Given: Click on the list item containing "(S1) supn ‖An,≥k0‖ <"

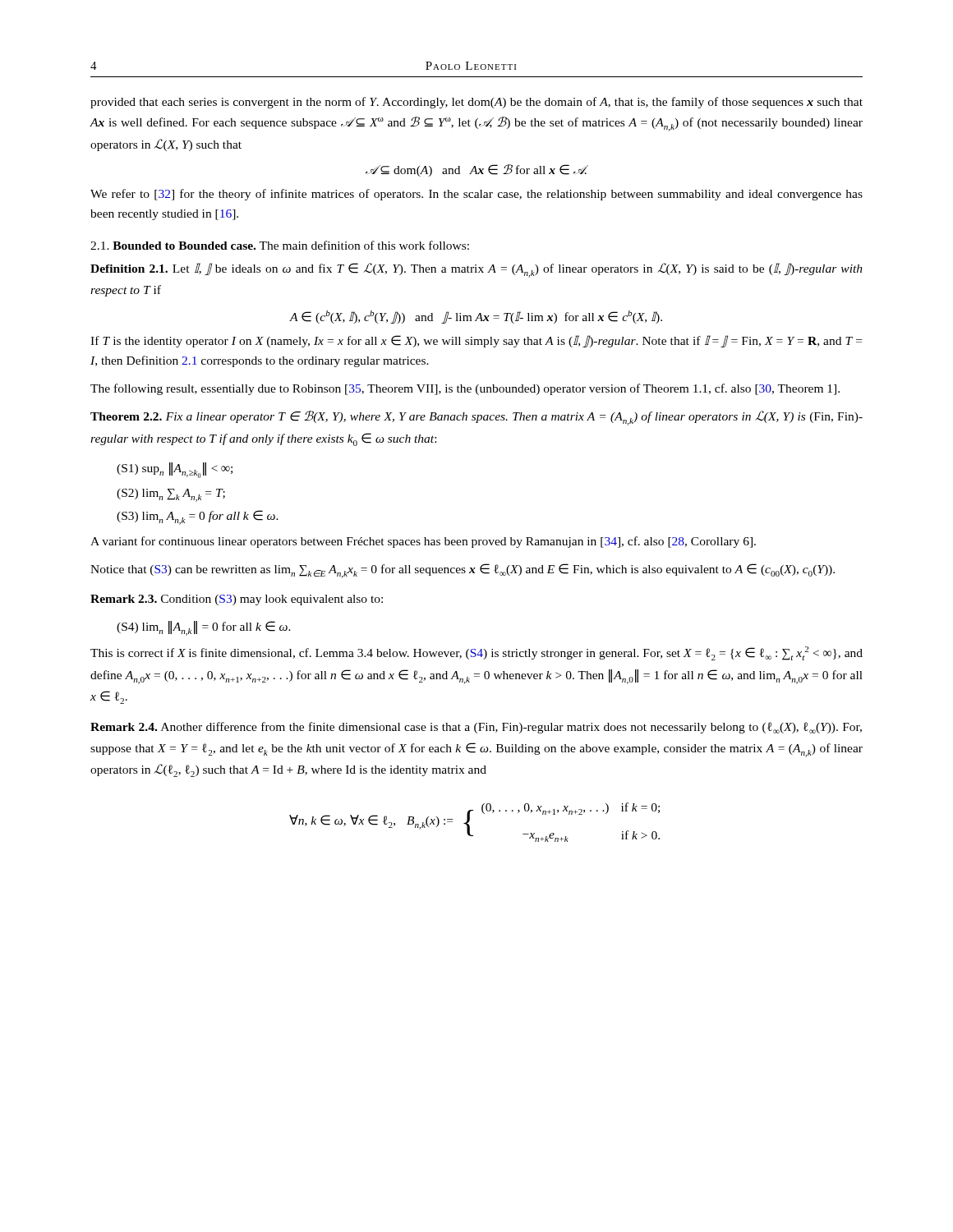Looking at the screenshot, I should tap(175, 470).
